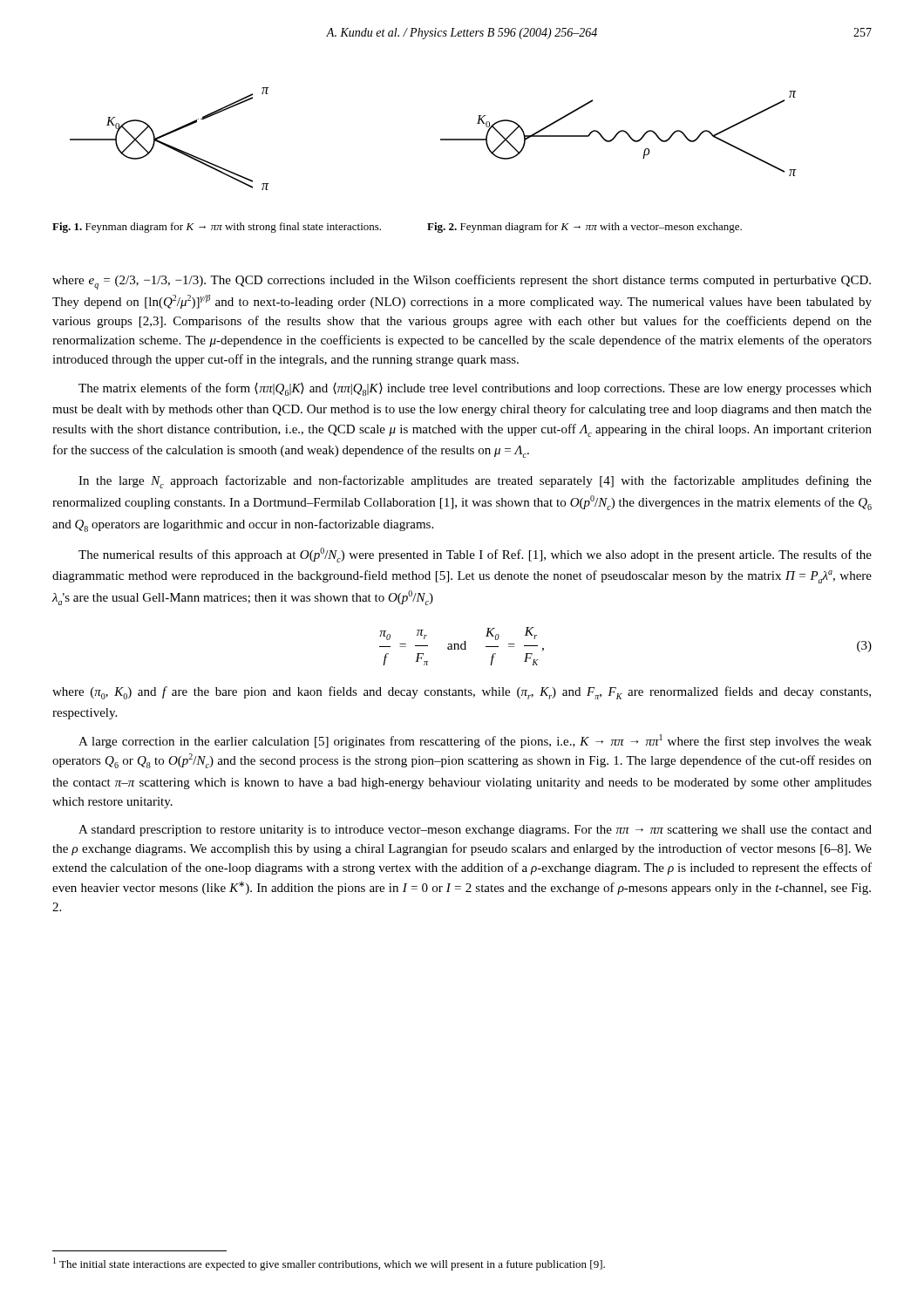The height and width of the screenshot is (1308, 924).
Task: Point to the element starting "Fig. 1. Feynman"
Action: tap(217, 226)
